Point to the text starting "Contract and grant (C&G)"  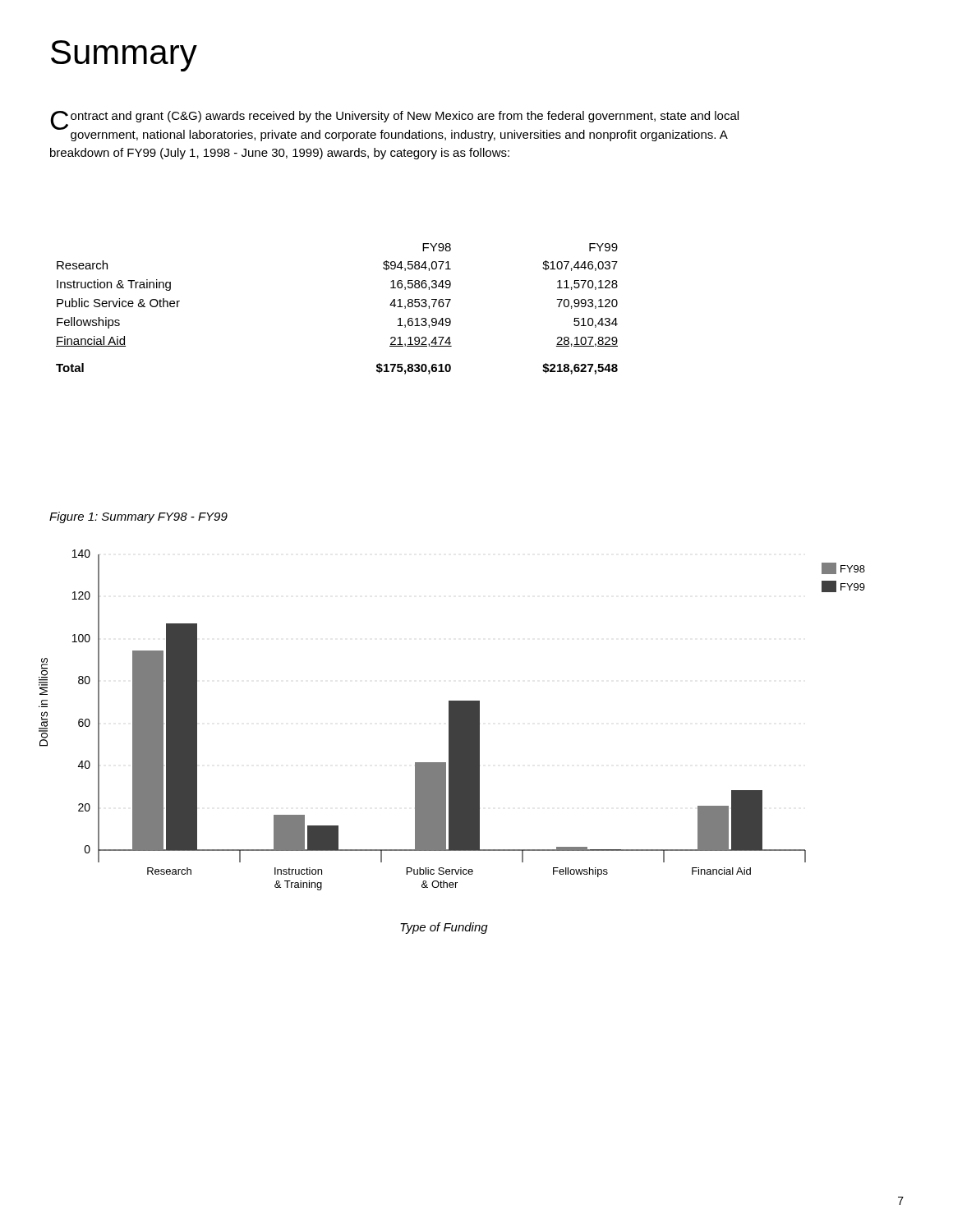(394, 133)
